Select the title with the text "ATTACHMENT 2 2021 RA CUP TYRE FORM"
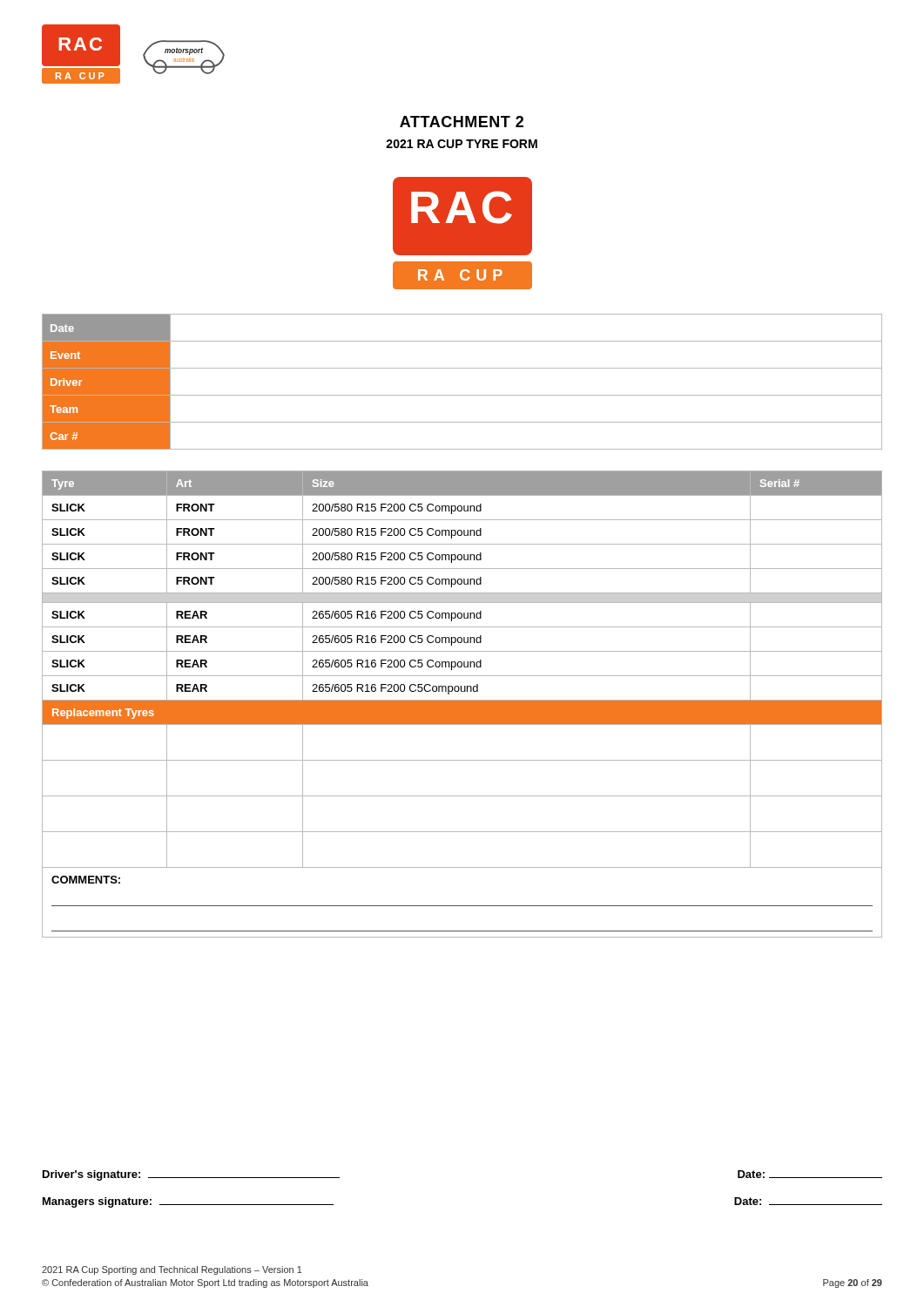Screen dimensions: 1307x924 462,132
